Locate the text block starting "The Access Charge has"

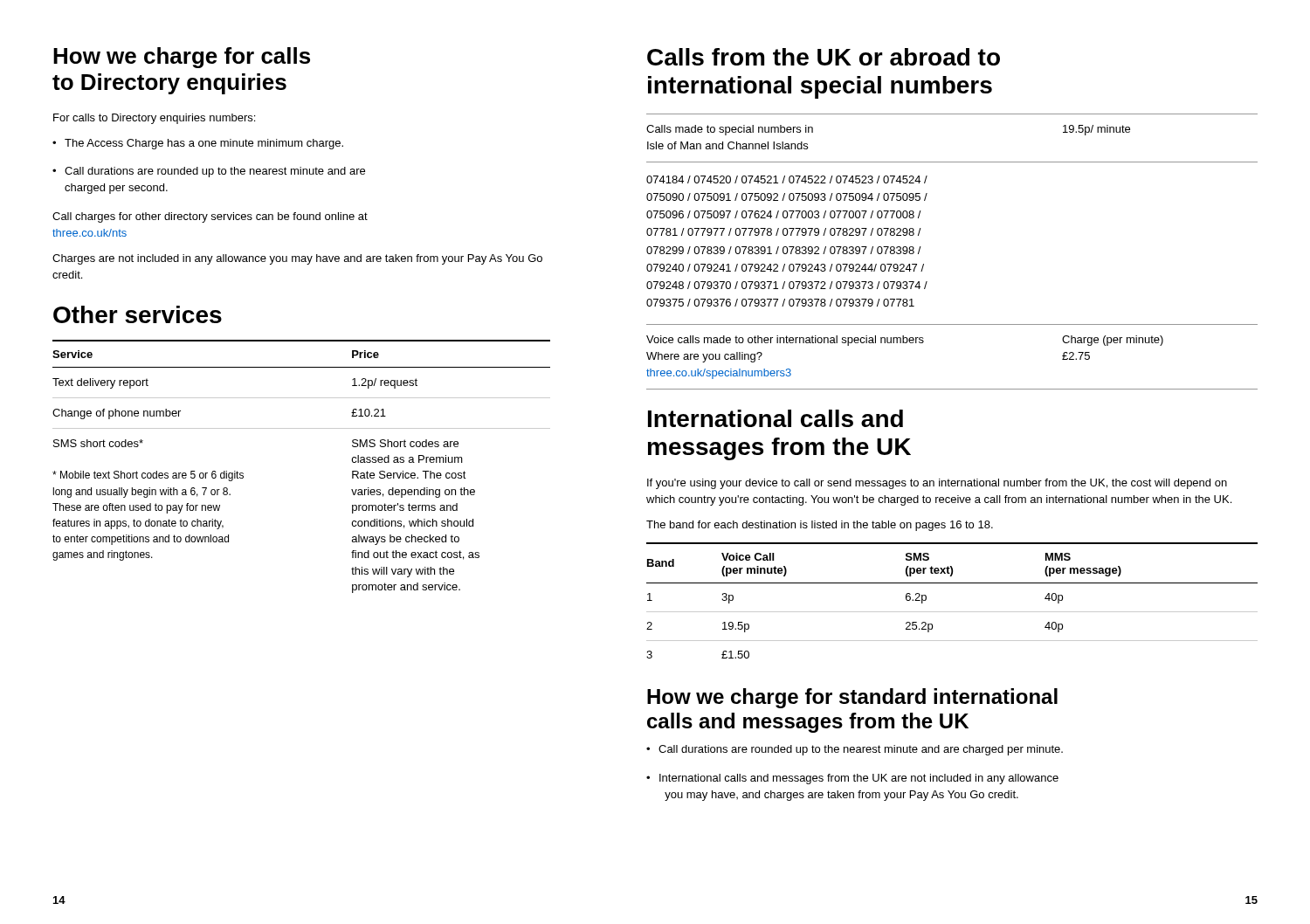pyautogui.click(x=301, y=143)
